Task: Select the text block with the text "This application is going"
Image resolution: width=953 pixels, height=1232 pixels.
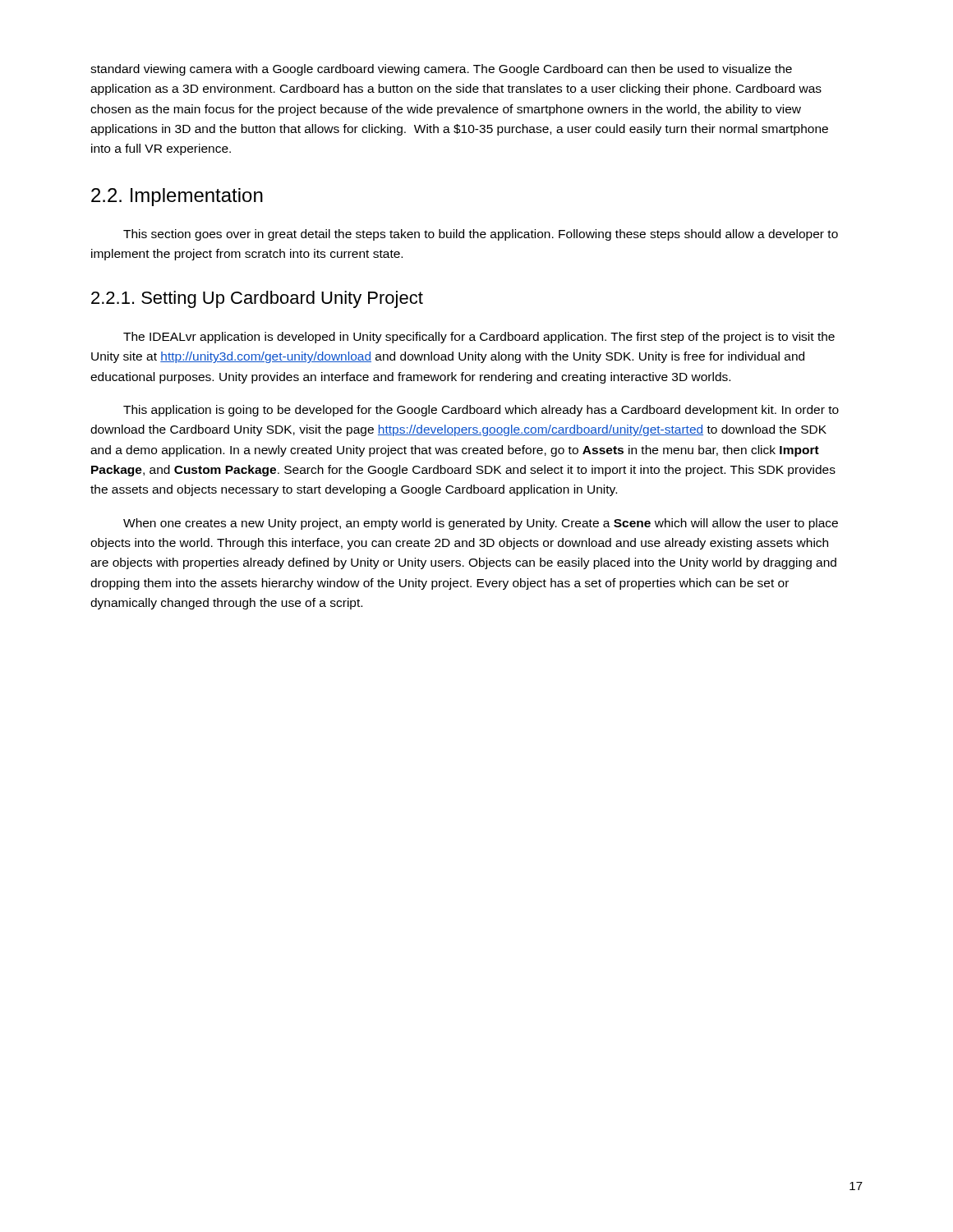Action: [x=465, y=449]
